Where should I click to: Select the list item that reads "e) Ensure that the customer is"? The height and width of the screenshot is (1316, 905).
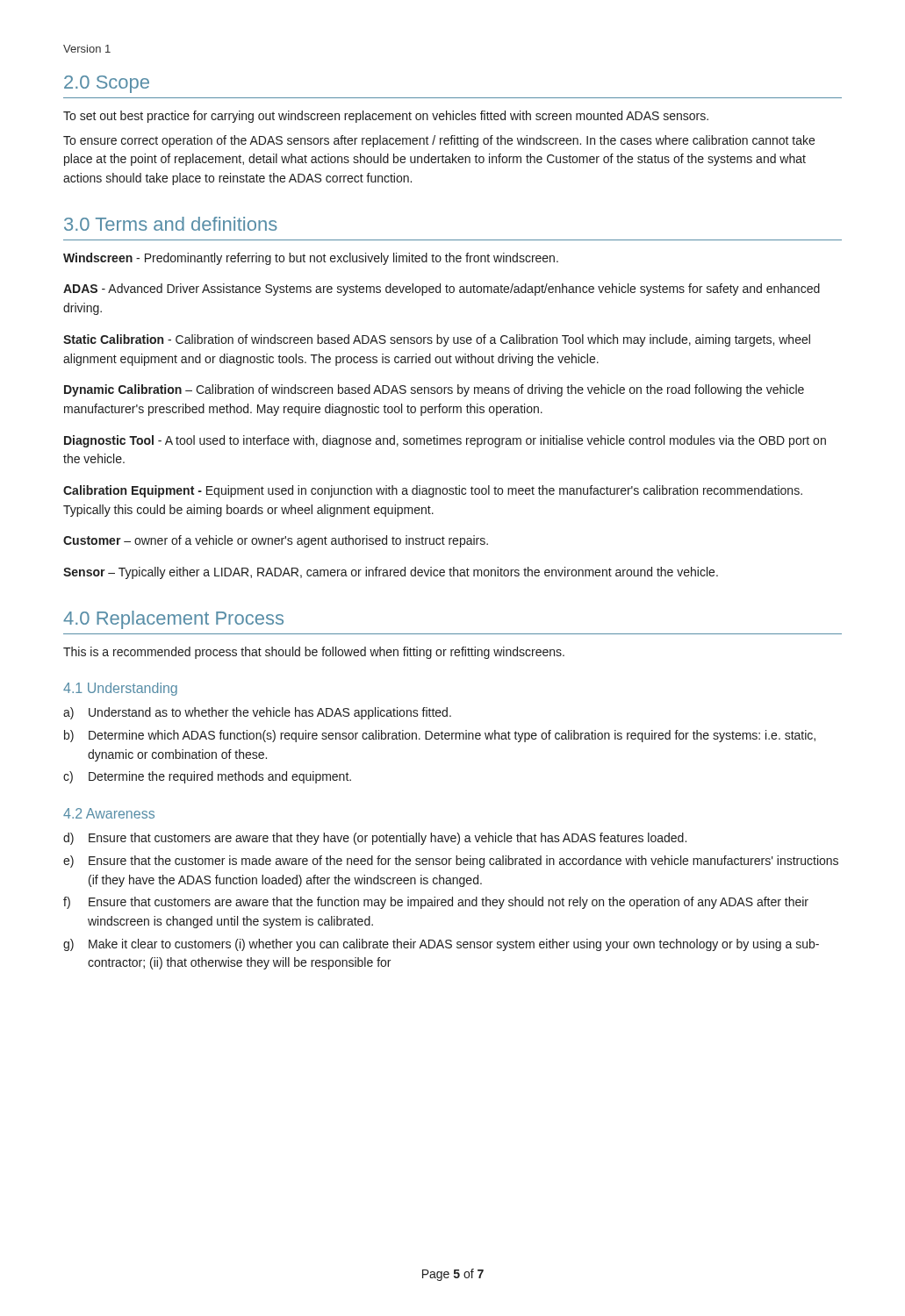(452, 871)
